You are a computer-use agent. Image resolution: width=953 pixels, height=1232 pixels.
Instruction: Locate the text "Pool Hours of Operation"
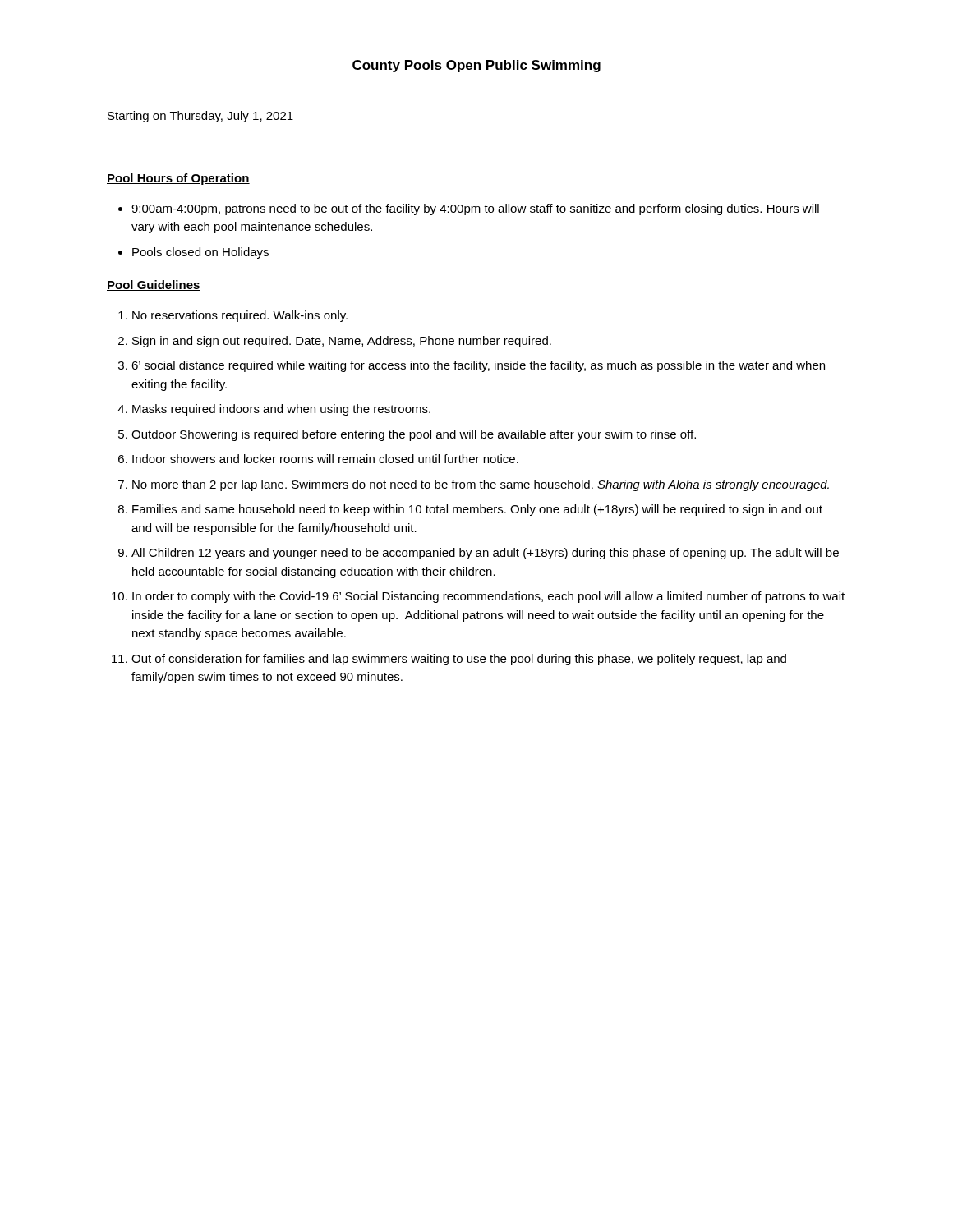(178, 177)
